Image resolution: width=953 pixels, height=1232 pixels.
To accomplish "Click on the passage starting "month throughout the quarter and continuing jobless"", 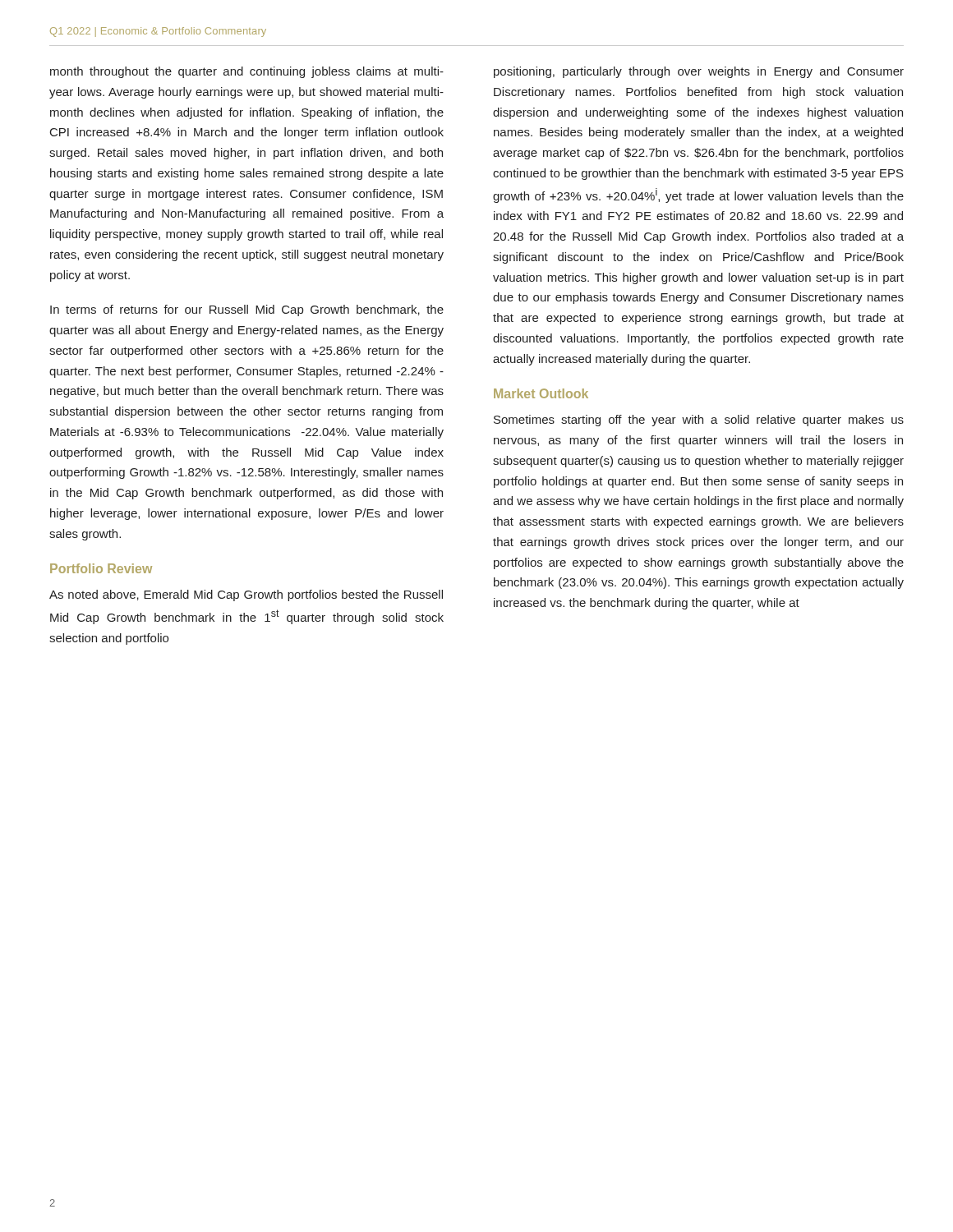I will 246,173.
